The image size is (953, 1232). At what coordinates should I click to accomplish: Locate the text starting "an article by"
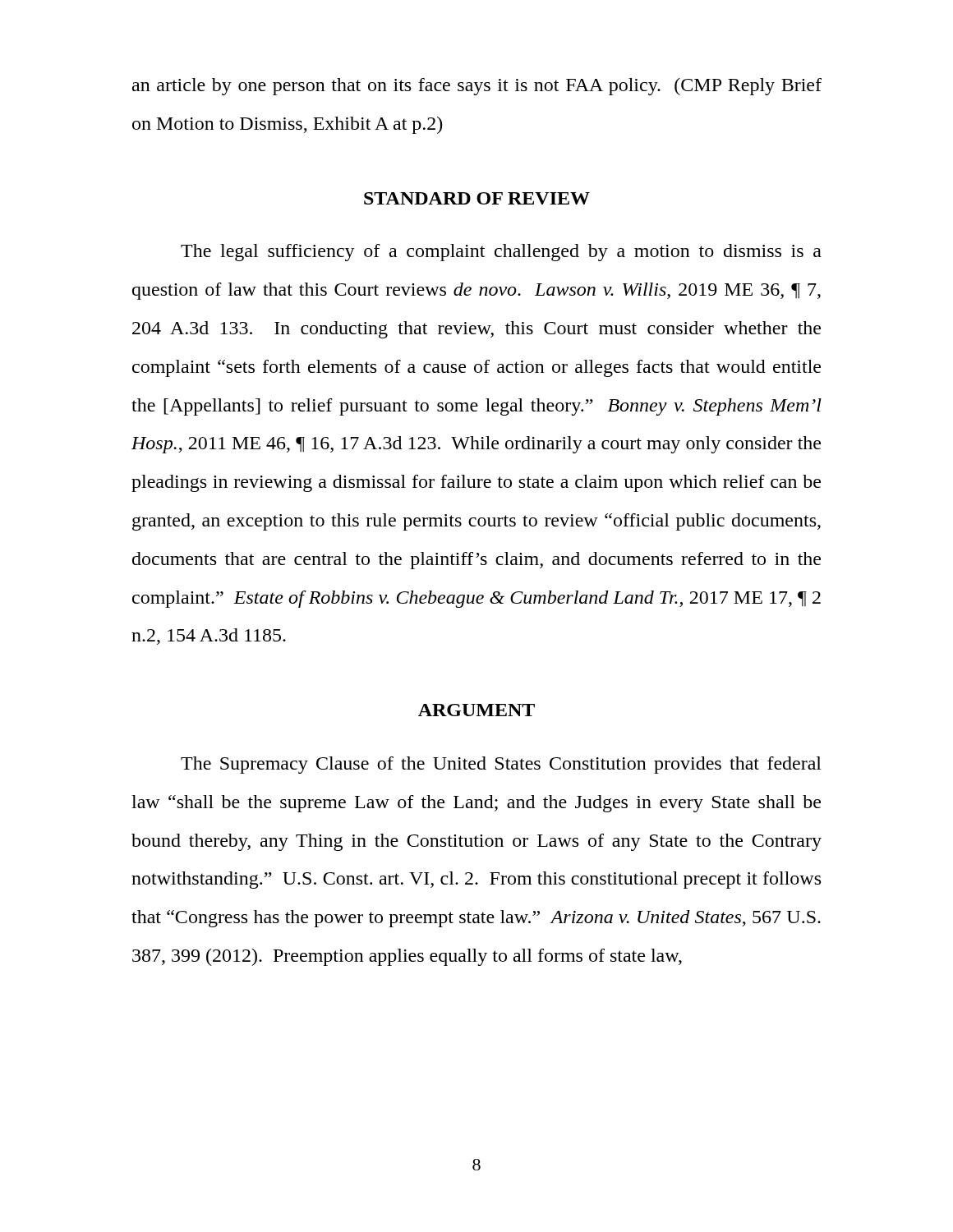[476, 104]
